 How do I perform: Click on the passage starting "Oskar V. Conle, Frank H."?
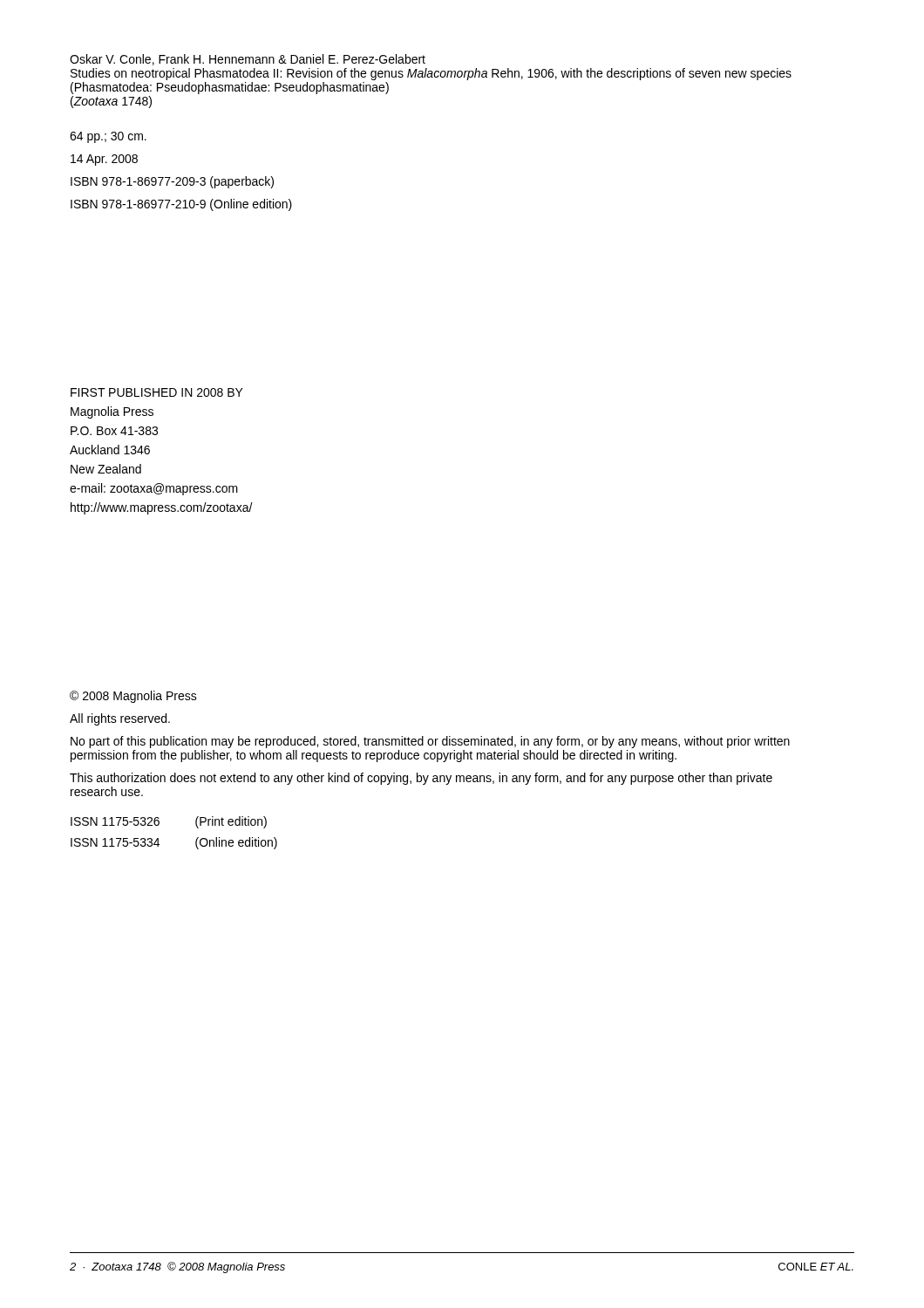tap(431, 80)
